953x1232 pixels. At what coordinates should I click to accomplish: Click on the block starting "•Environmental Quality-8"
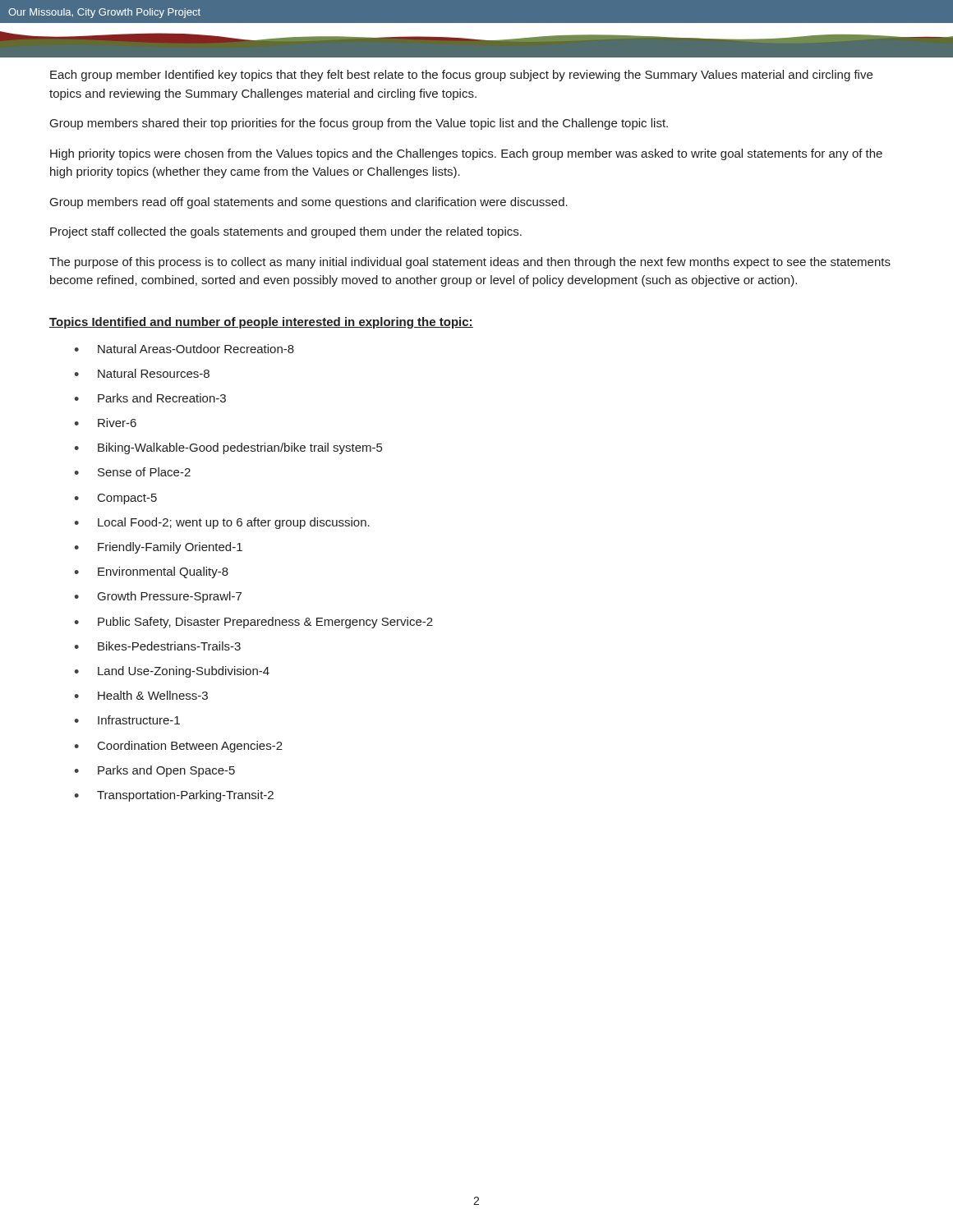pos(151,573)
